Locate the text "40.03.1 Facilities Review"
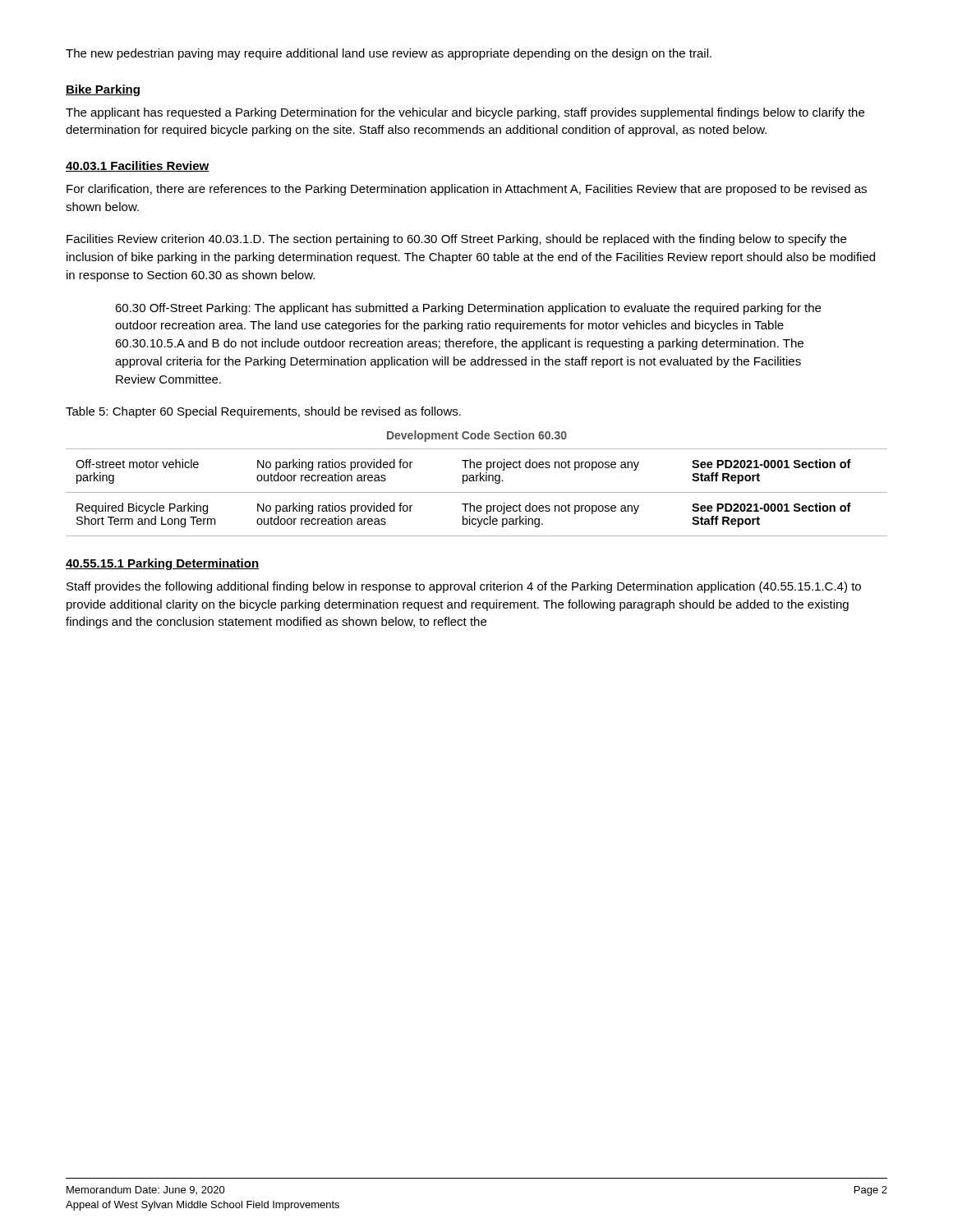953x1232 pixels. [x=137, y=166]
